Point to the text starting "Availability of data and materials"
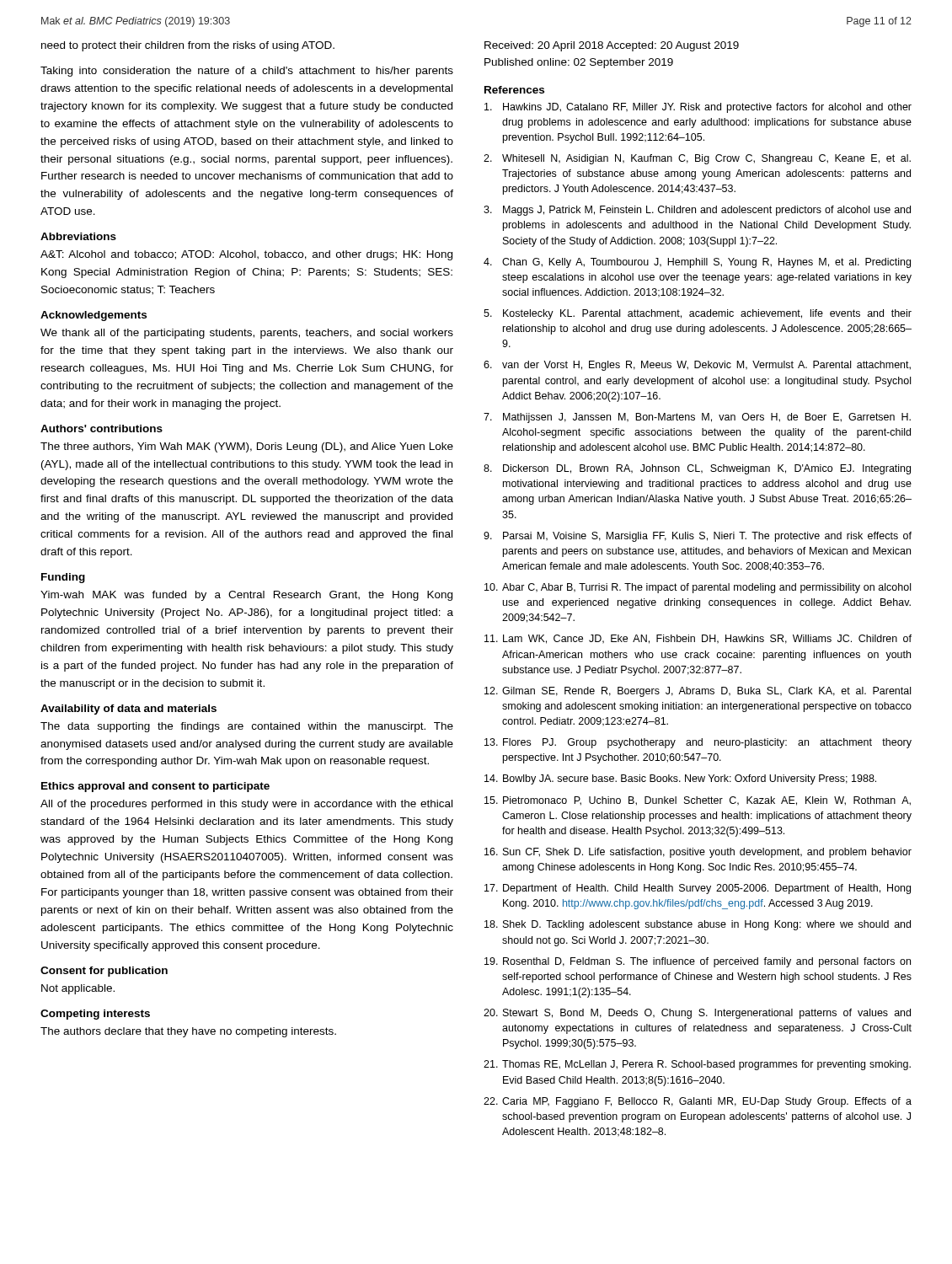The image size is (952, 1264). (x=129, y=708)
